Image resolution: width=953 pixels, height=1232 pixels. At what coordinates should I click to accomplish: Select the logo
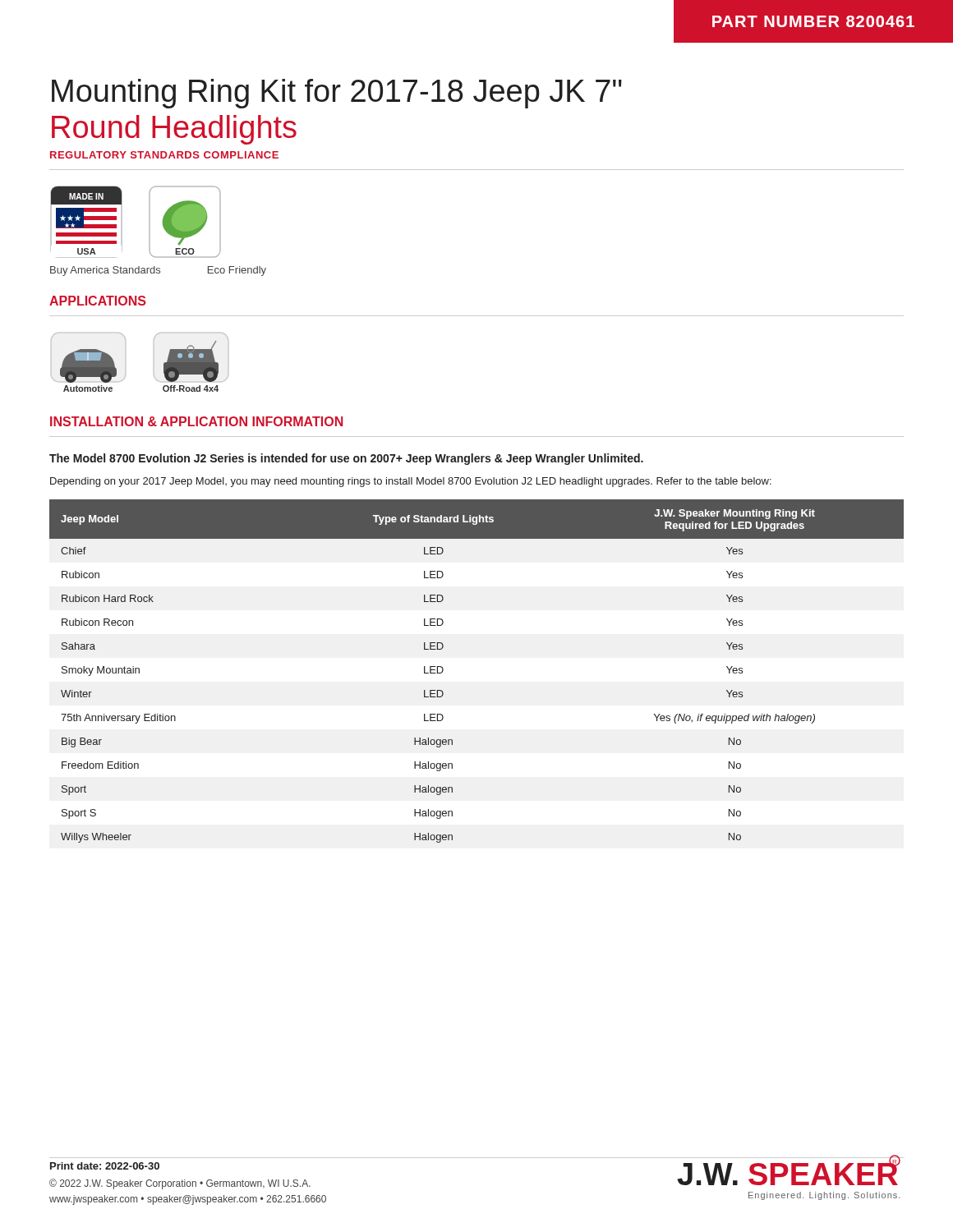point(789,1179)
